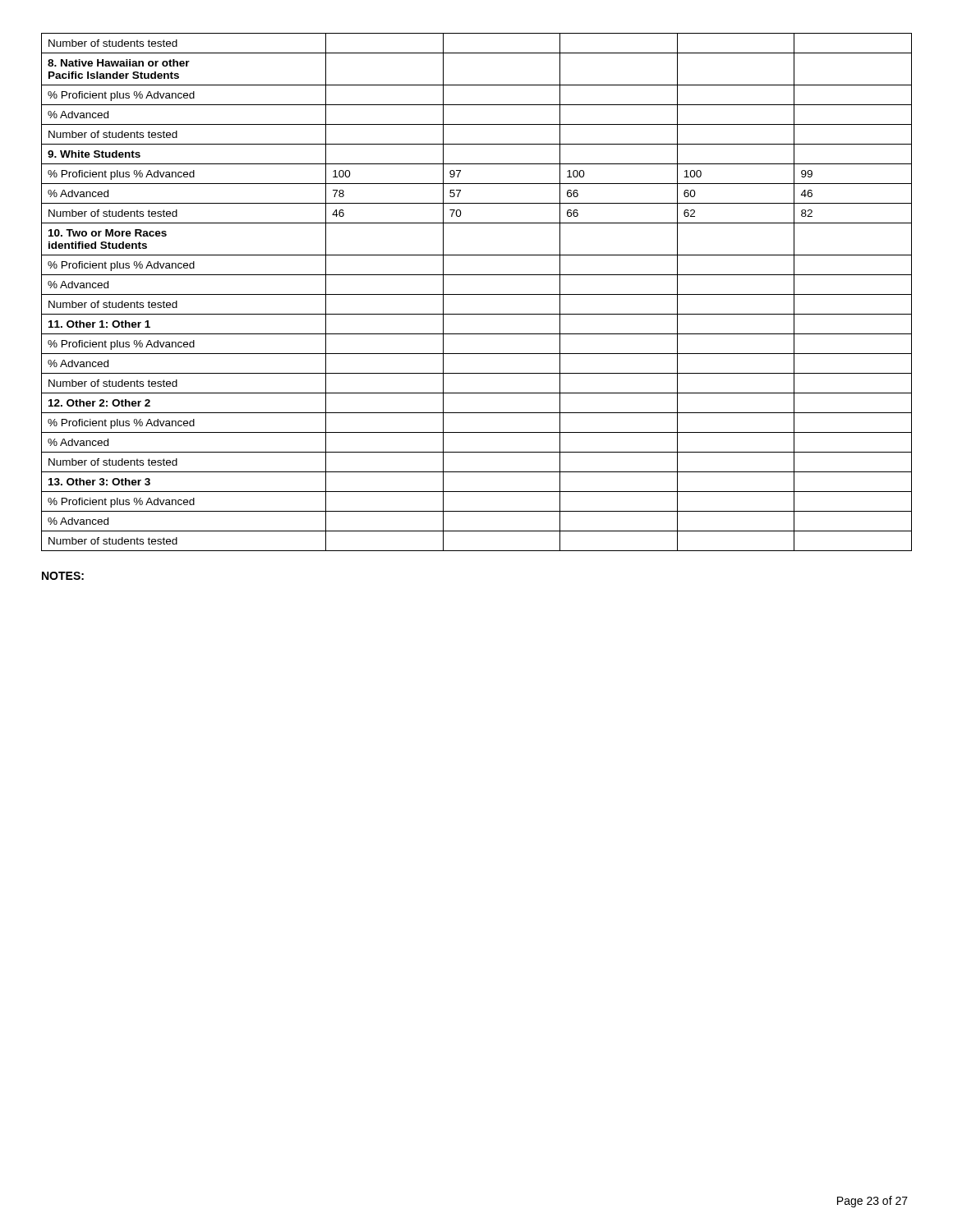953x1232 pixels.
Task: Click on the table containing "% Proficient plus % Advanced"
Action: (x=476, y=292)
